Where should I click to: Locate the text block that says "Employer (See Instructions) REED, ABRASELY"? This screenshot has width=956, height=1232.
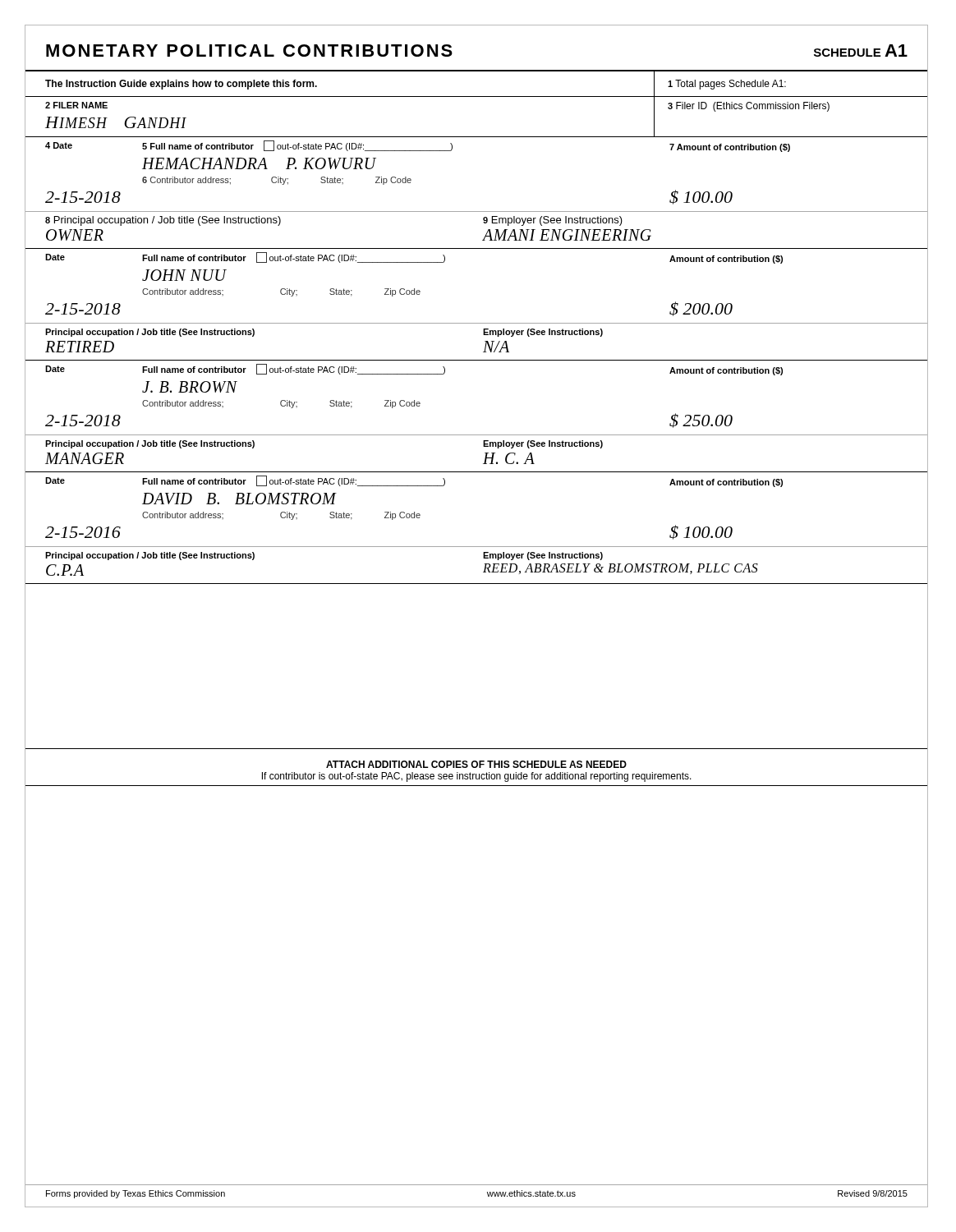point(621,563)
